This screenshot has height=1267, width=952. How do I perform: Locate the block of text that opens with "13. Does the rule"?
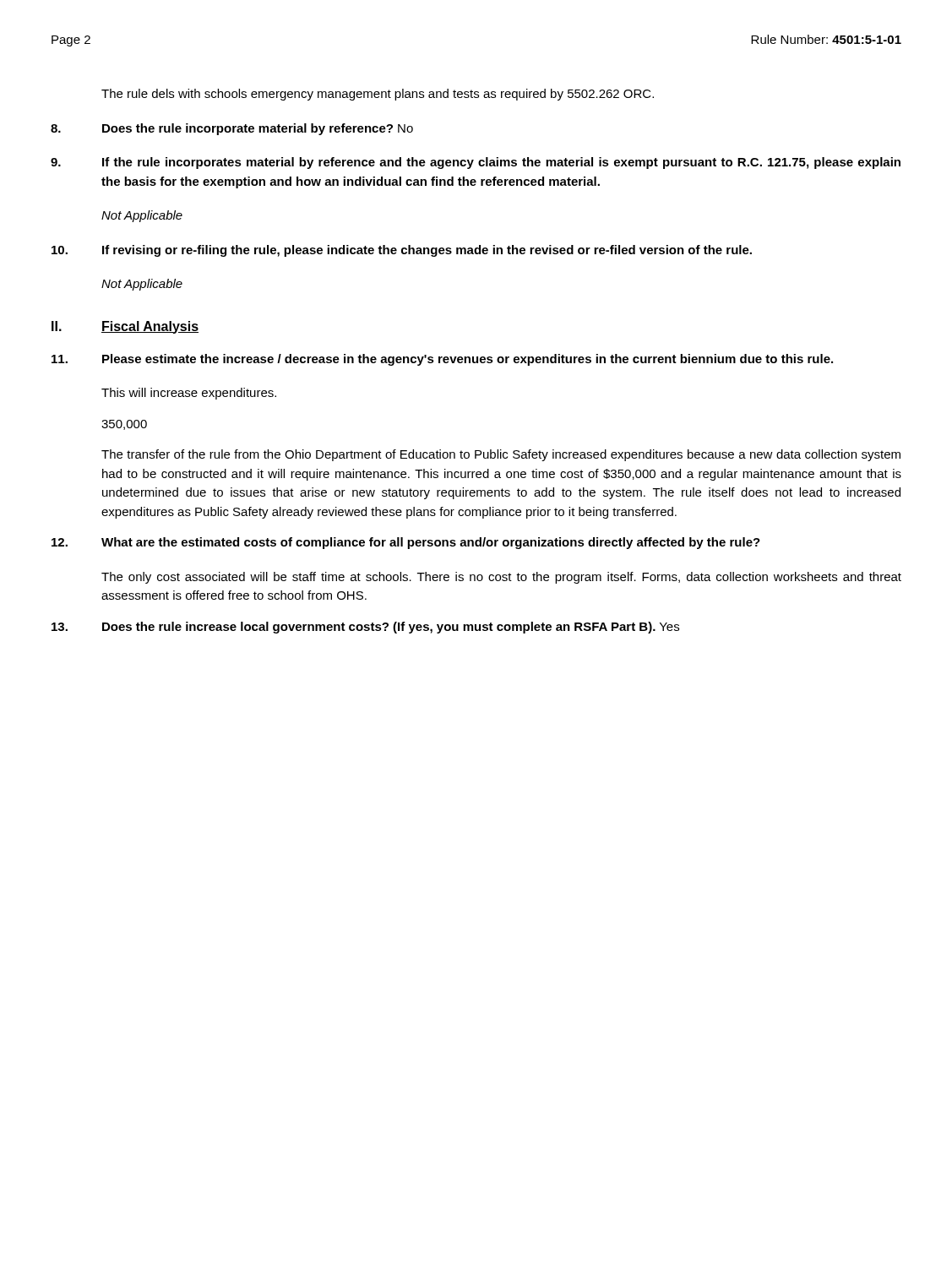476,627
